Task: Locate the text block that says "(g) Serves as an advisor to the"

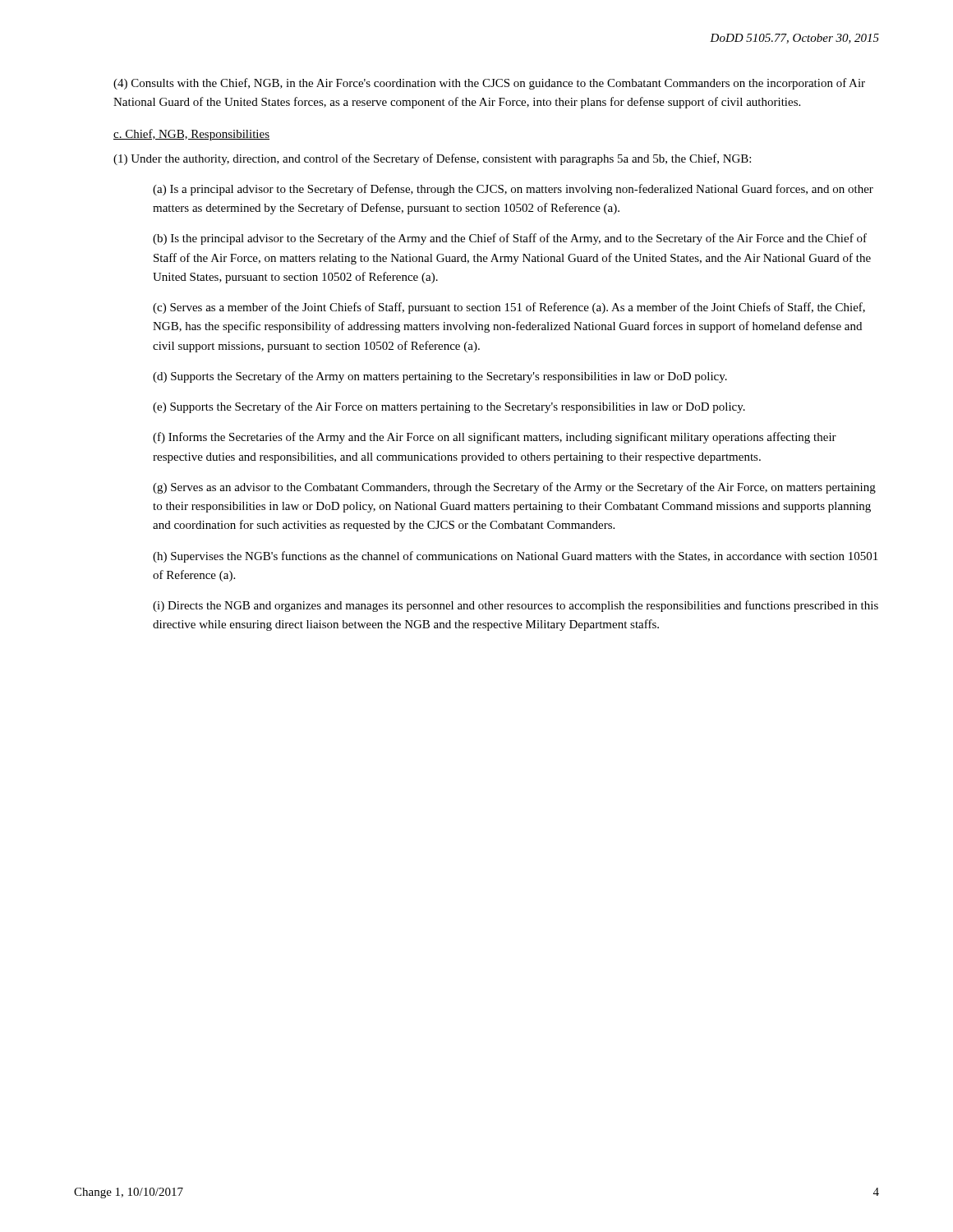Action: coord(514,506)
